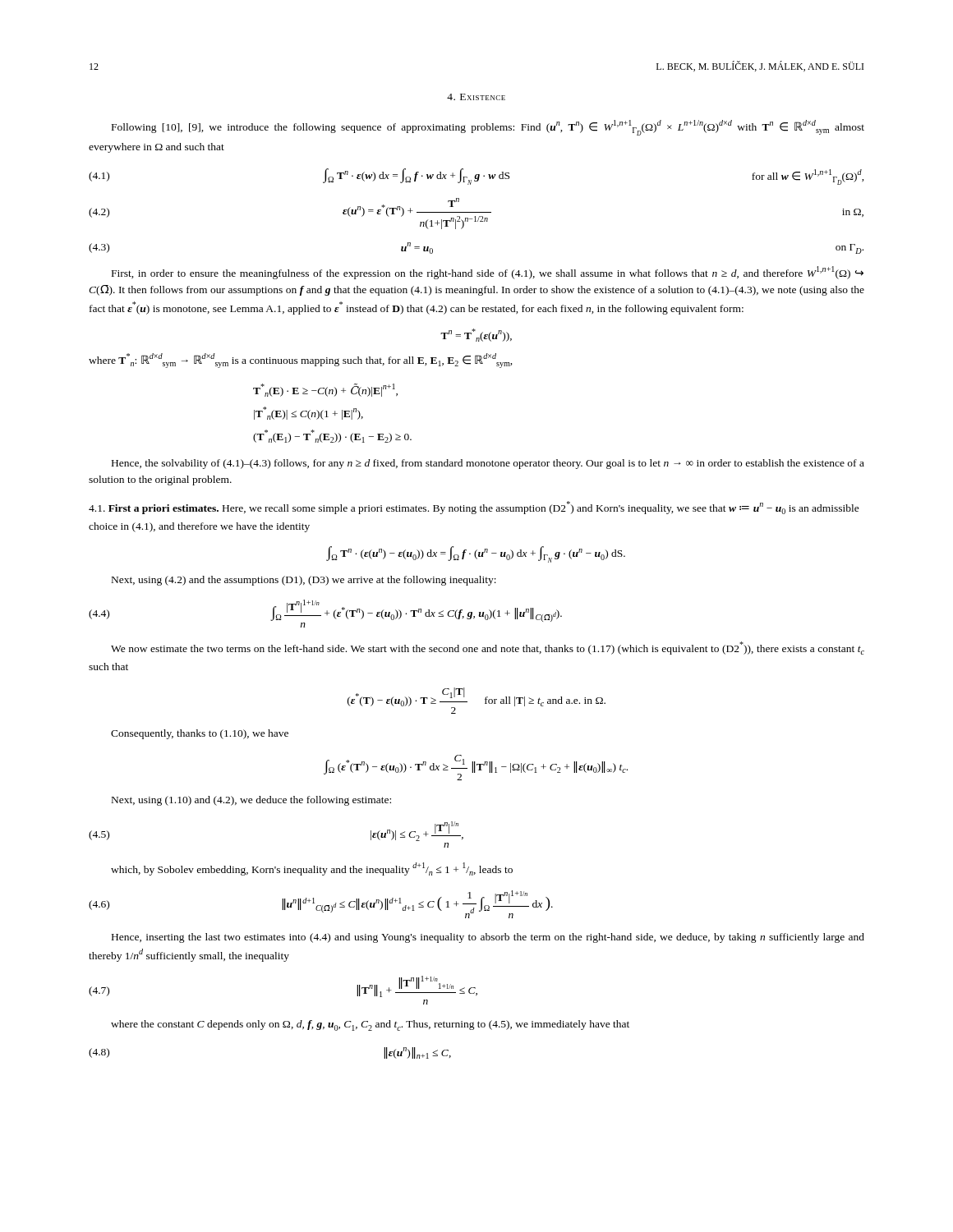Where is the formula that starts "(4.7) ‖Tn‖1 + ‖Tn‖1+1/n1+1/n n"?

[x=394, y=991]
